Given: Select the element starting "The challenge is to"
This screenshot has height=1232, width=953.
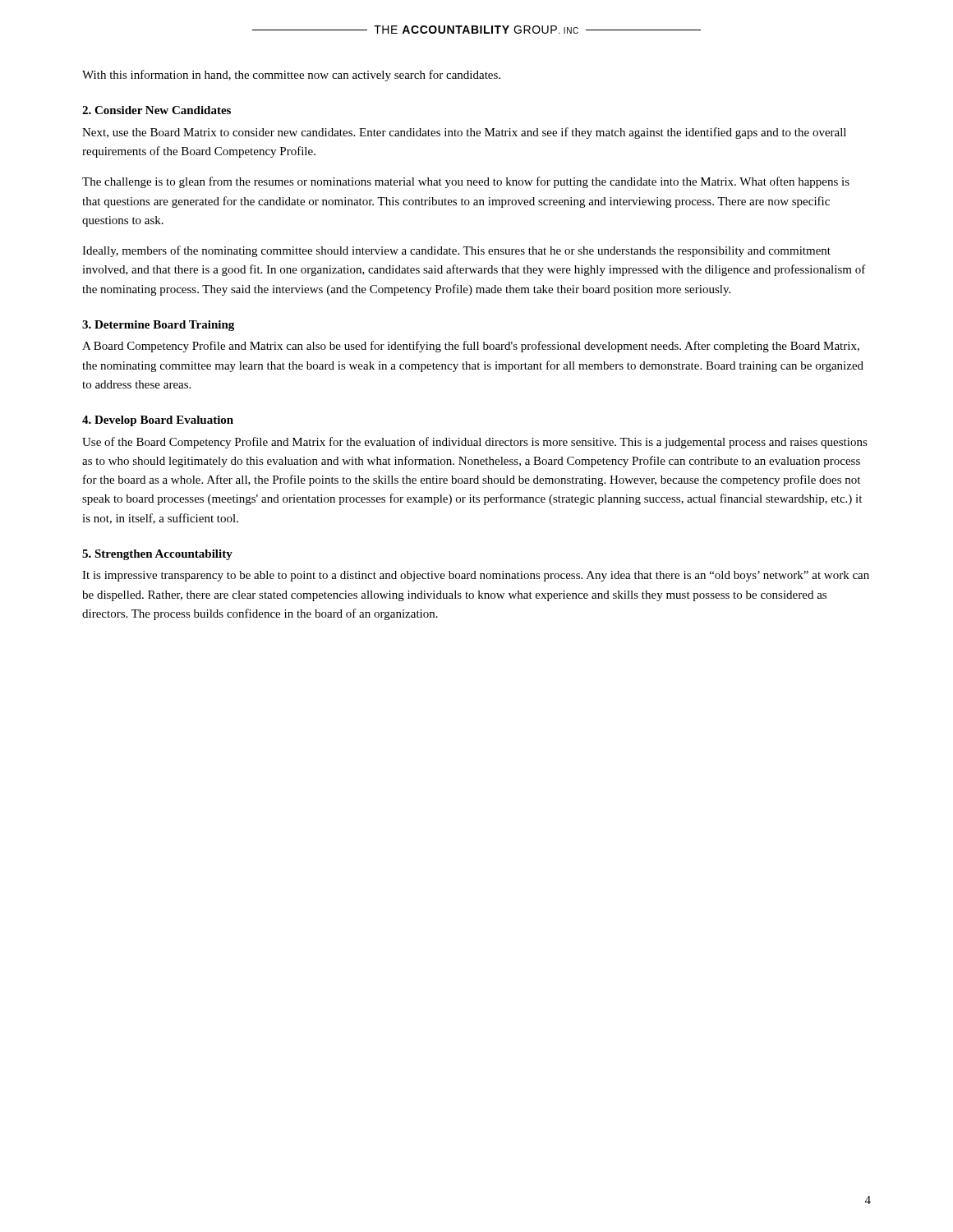Looking at the screenshot, I should pos(476,201).
